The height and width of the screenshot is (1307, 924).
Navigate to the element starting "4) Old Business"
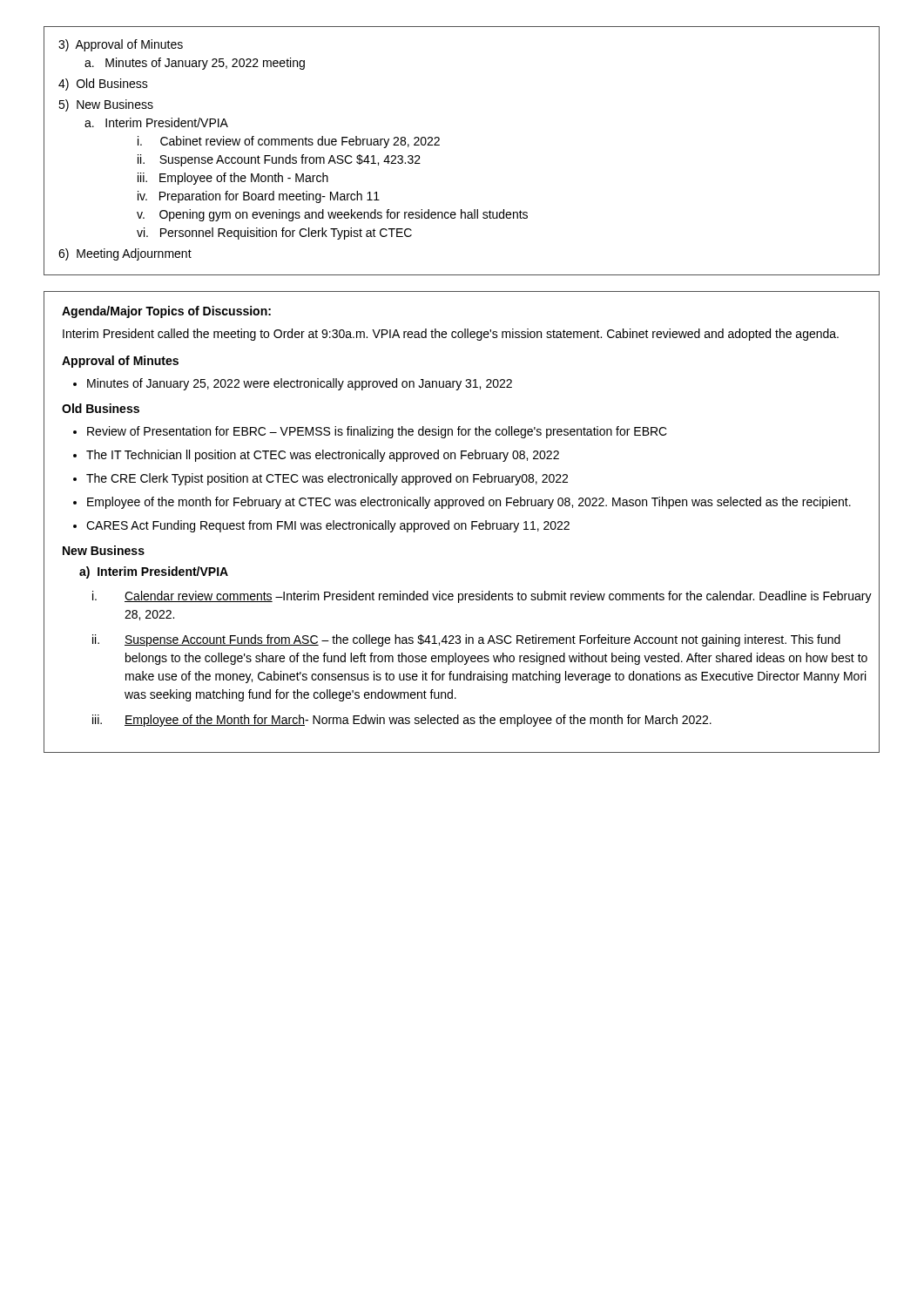[x=103, y=84]
